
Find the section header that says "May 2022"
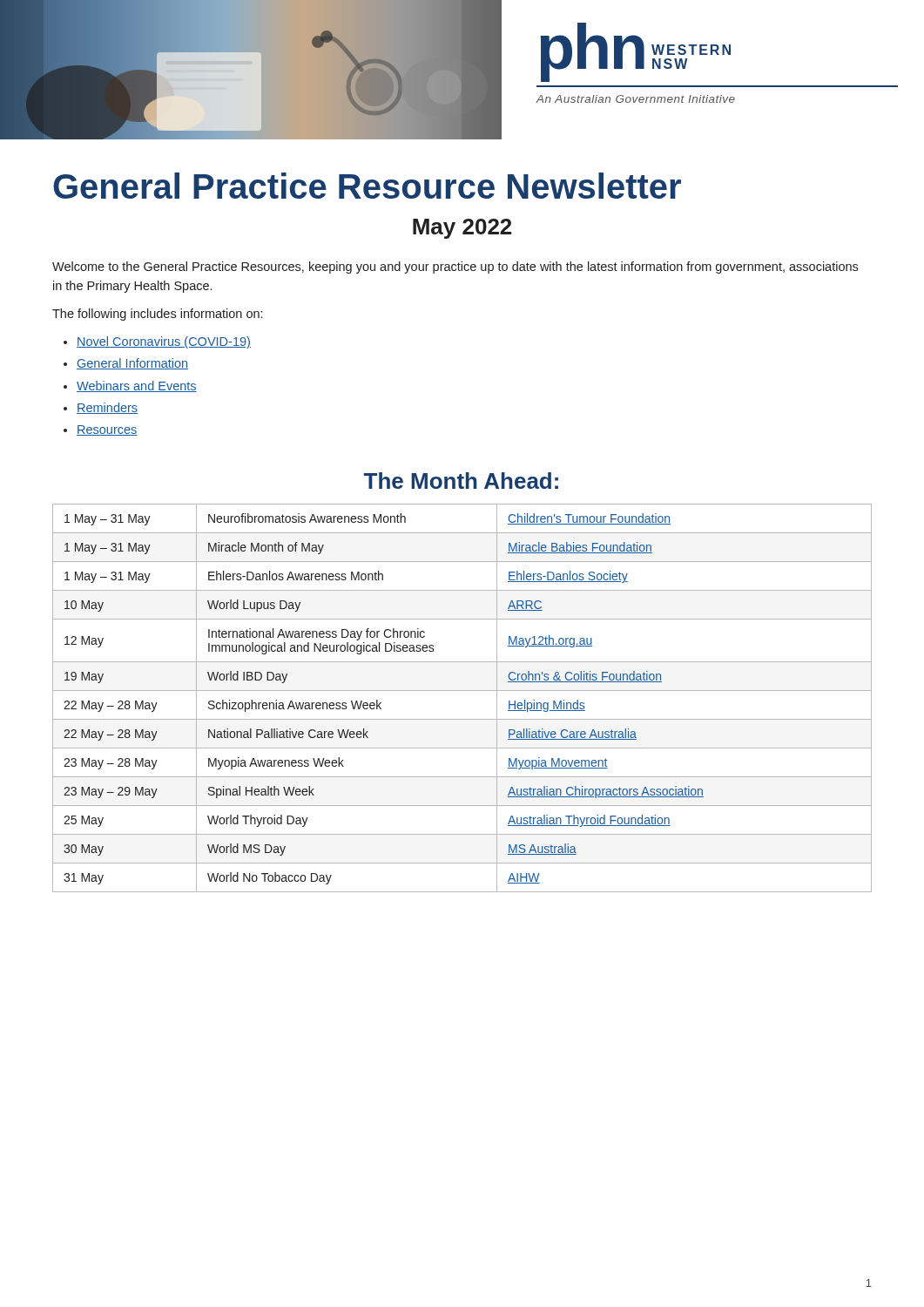(462, 227)
